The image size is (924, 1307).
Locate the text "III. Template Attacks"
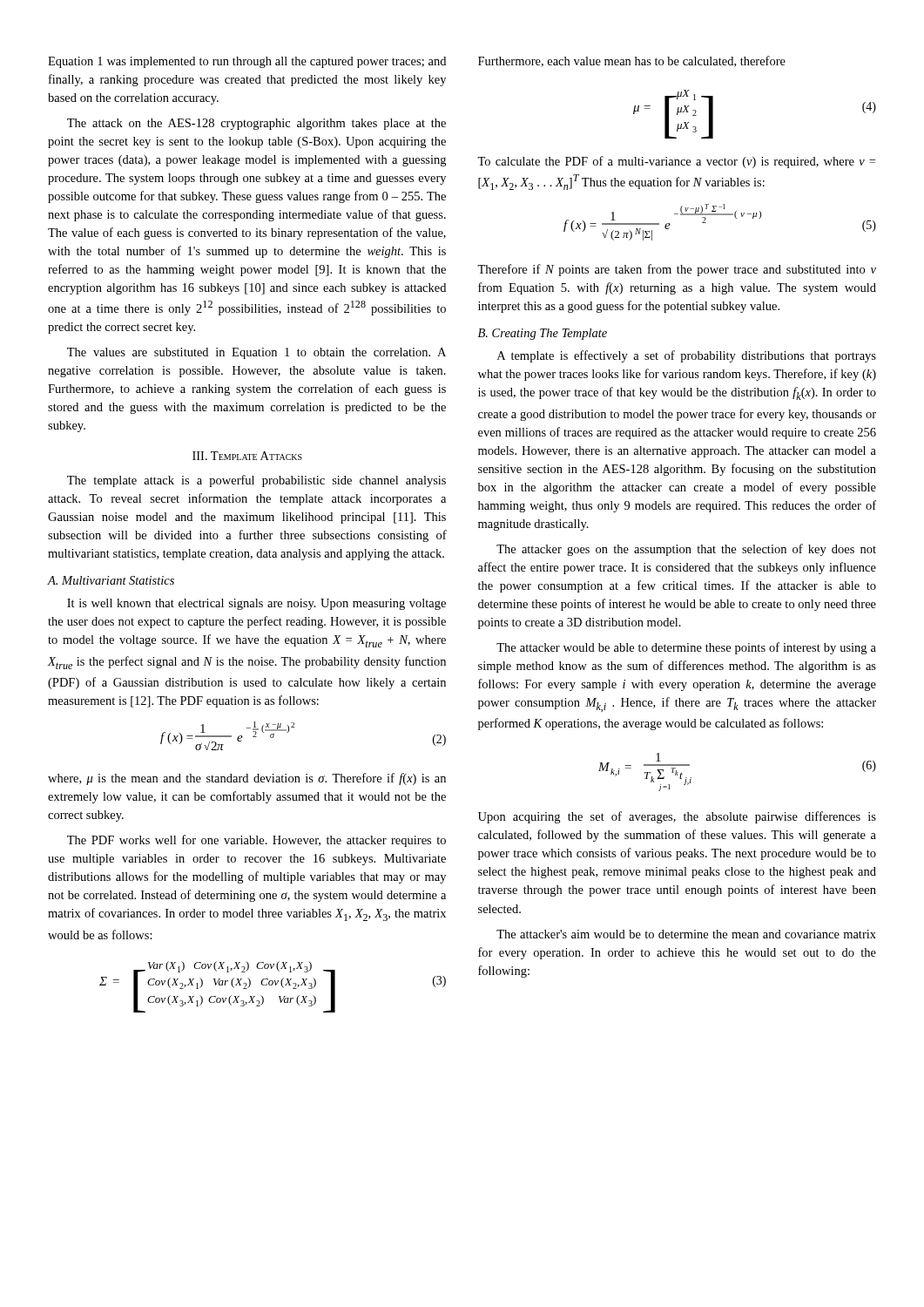coord(247,456)
